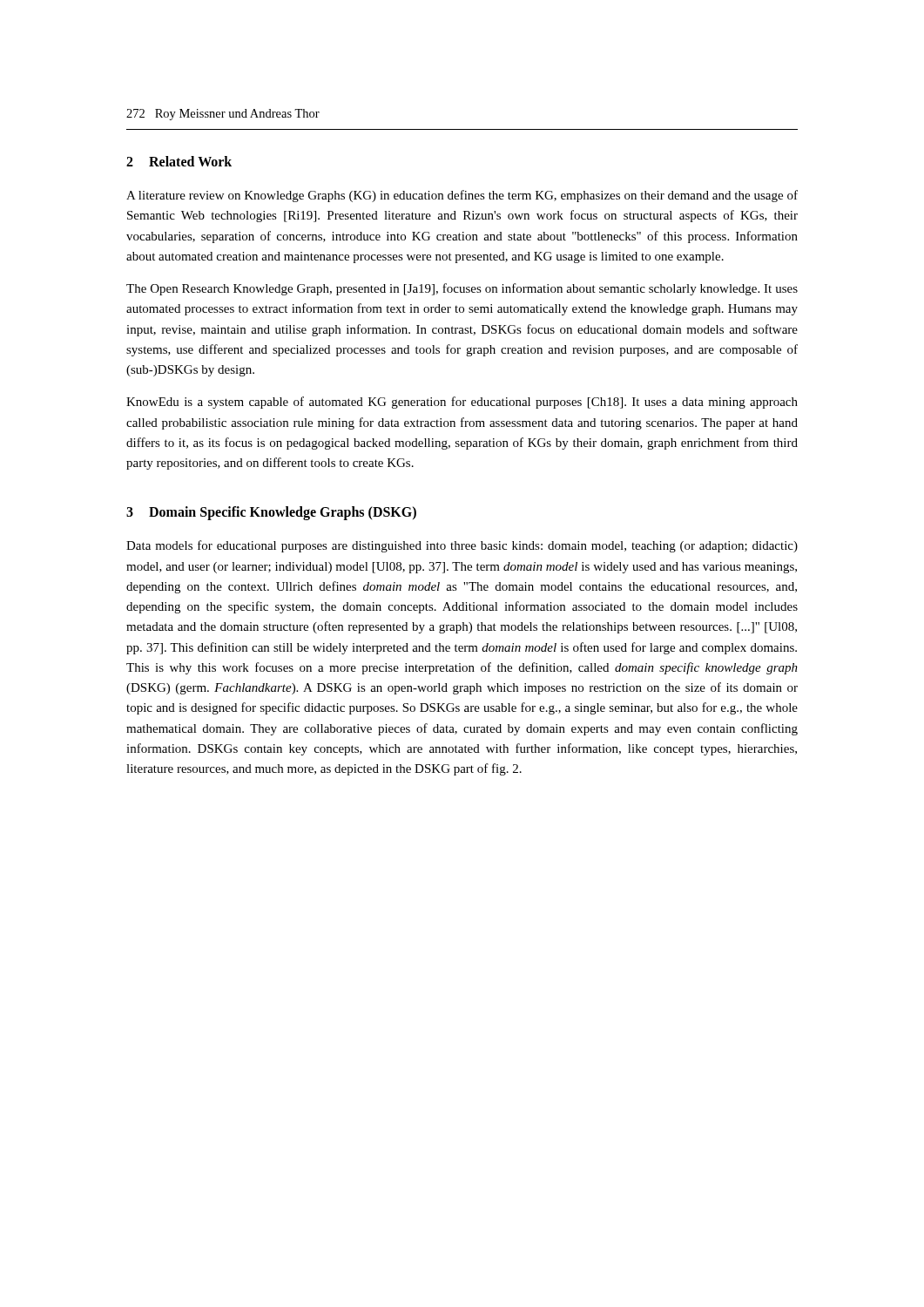Click the passage that begins "The Open Research"

click(462, 329)
